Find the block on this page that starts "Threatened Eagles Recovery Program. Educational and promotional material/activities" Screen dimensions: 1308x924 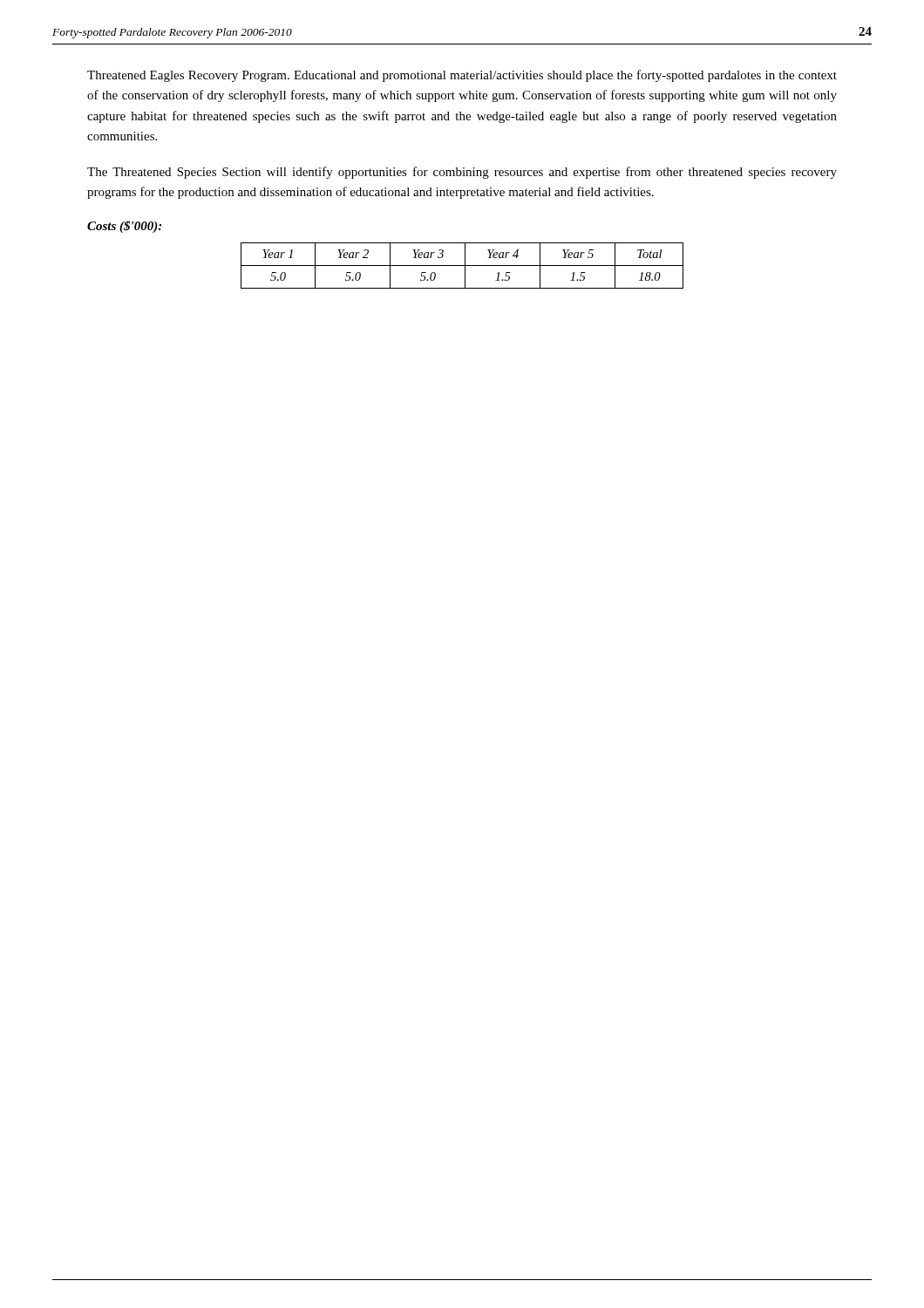coord(462,105)
